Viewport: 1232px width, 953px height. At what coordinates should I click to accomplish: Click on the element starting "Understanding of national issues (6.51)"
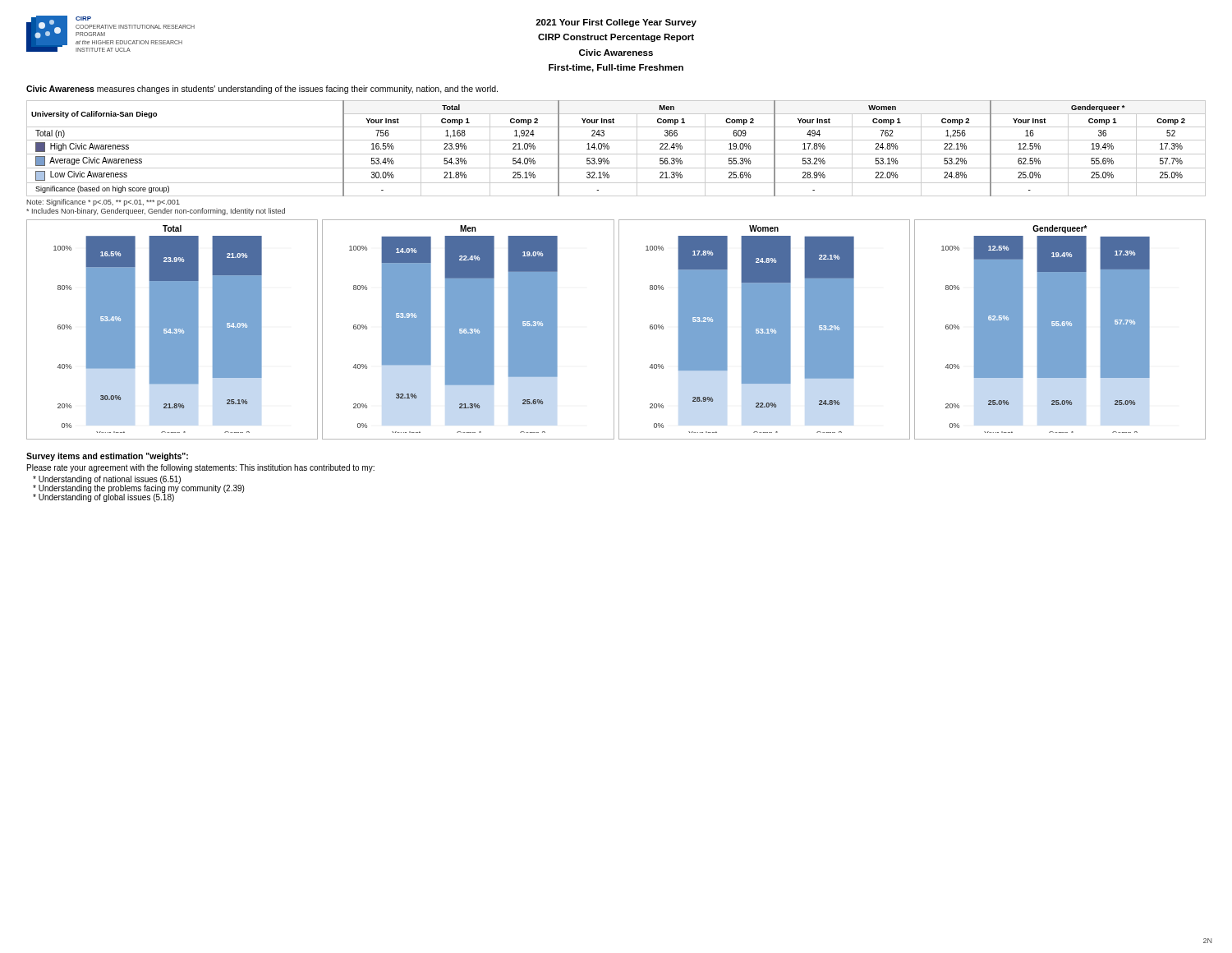click(x=107, y=479)
